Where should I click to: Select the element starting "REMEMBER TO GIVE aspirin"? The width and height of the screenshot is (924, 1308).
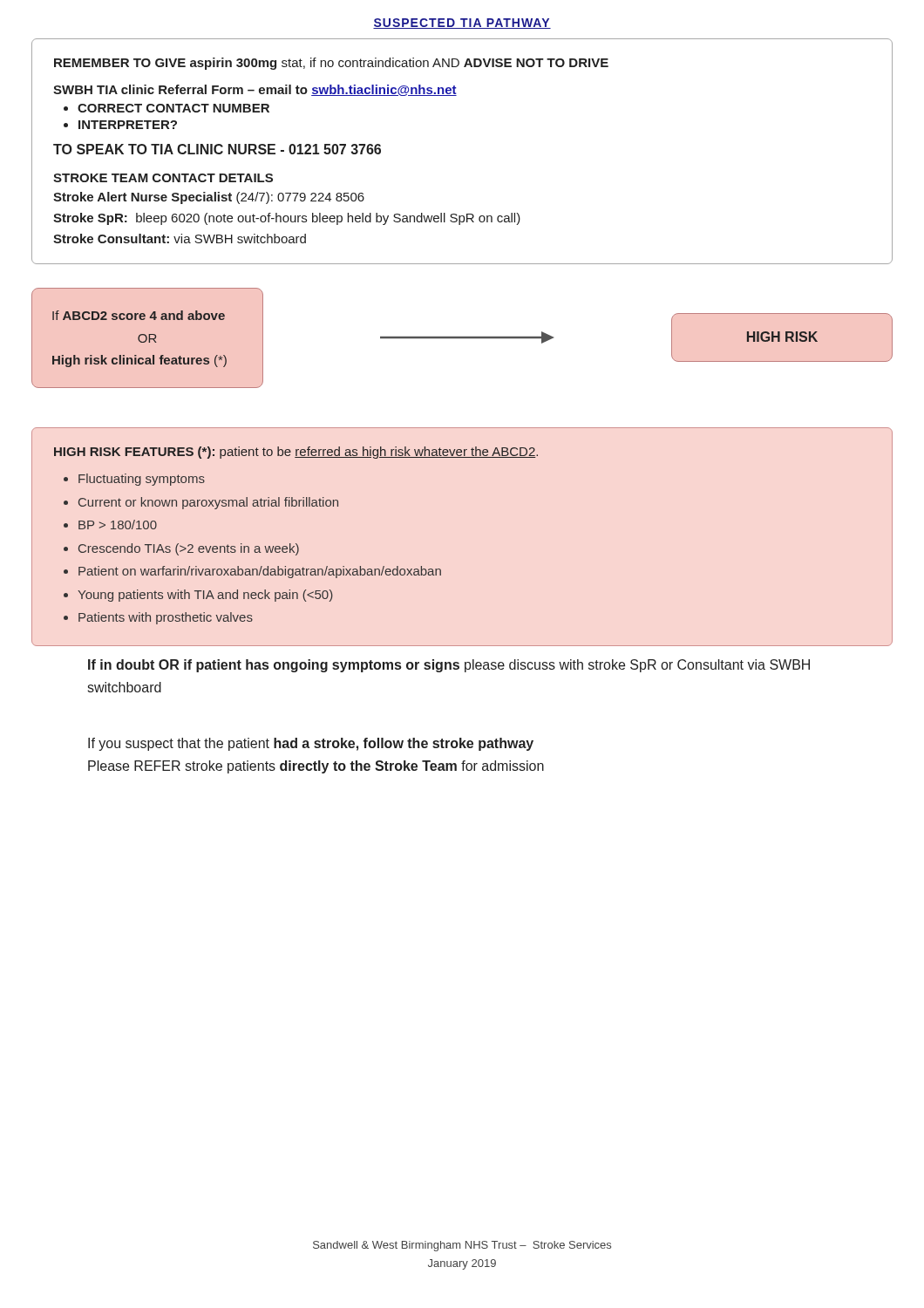pyautogui.click(x=331, y=64)
